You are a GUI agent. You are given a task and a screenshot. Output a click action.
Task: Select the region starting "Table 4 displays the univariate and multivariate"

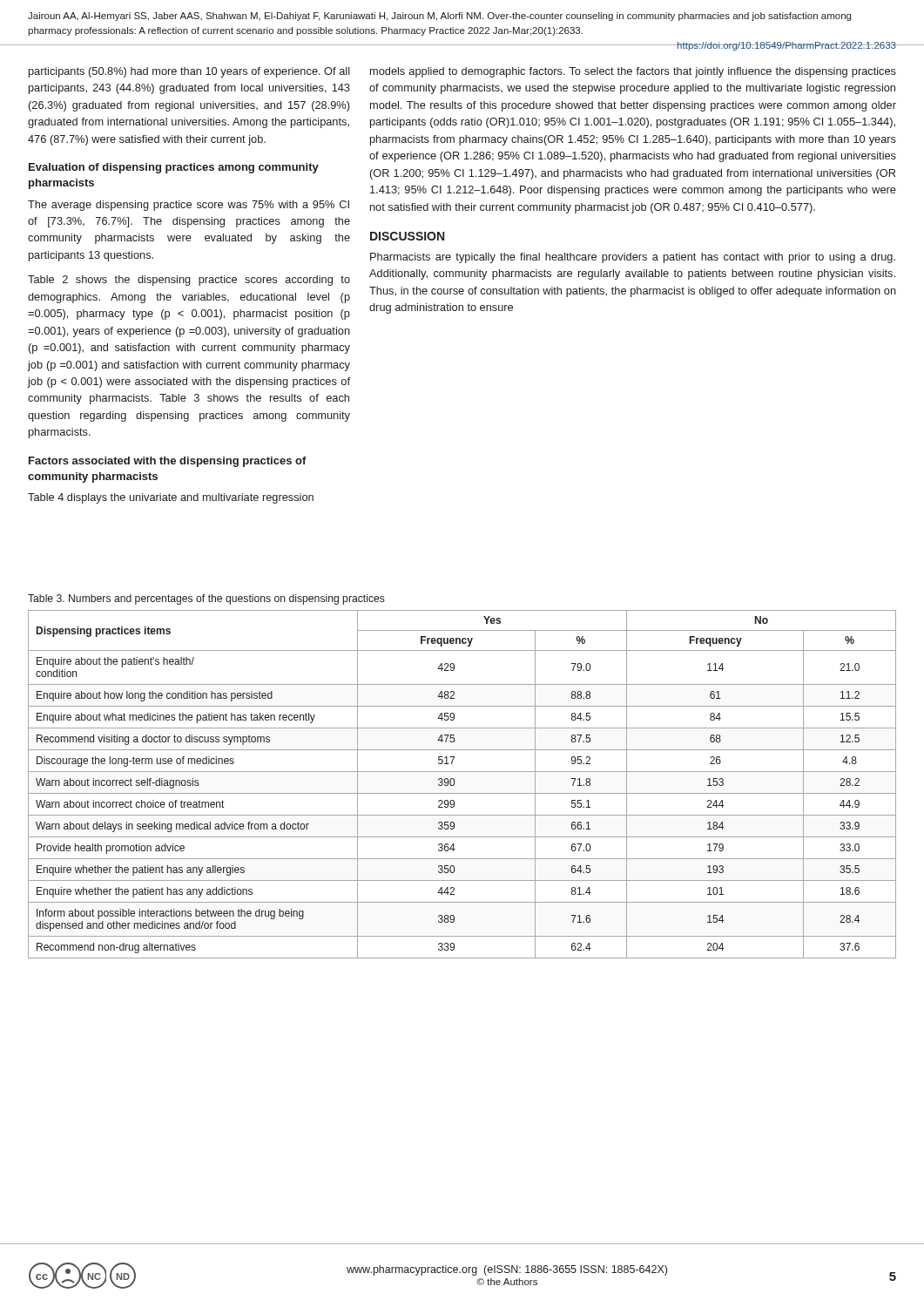171,497
